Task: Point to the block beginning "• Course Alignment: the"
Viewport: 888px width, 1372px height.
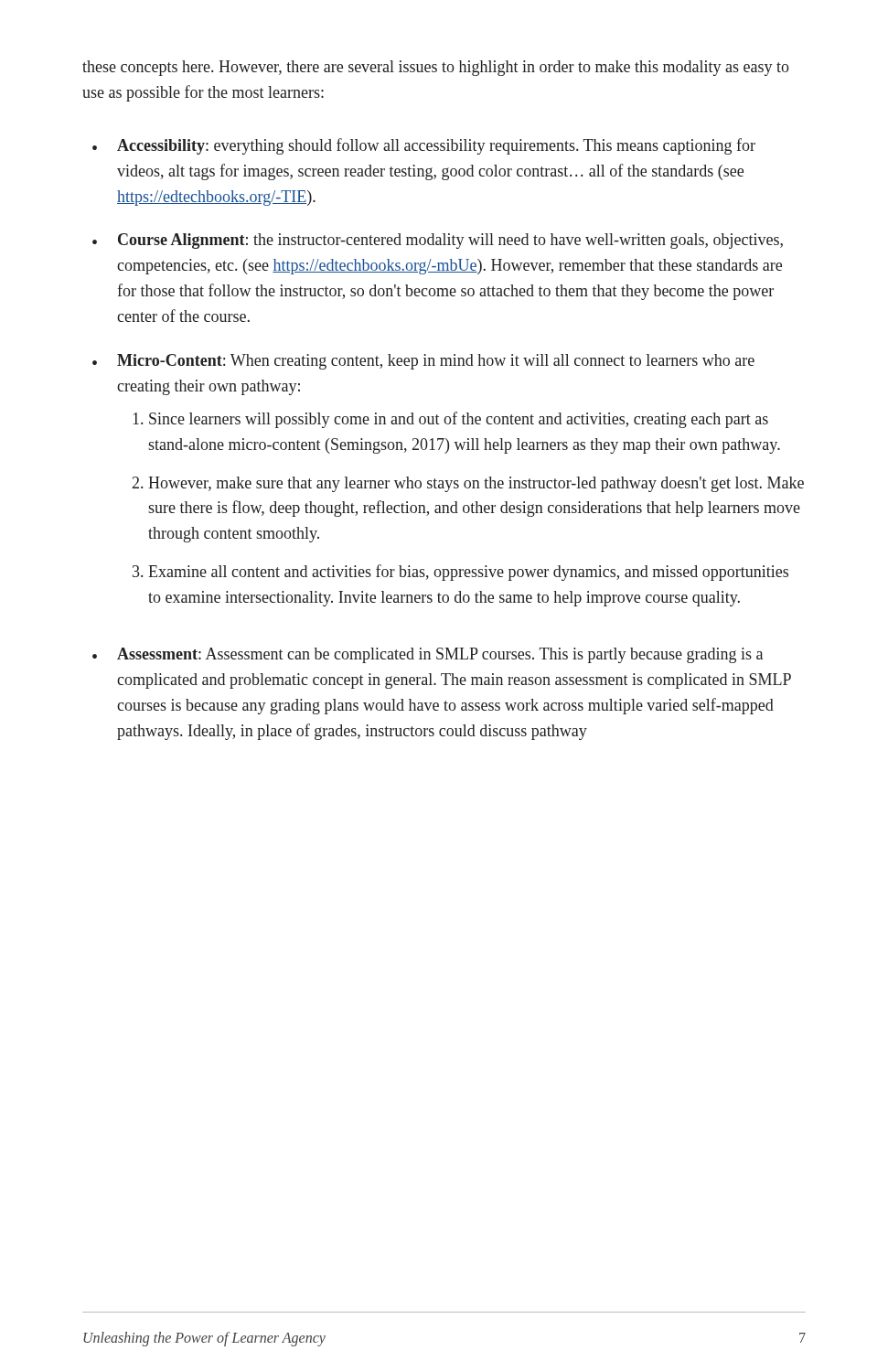Action: tap(449, 279)
